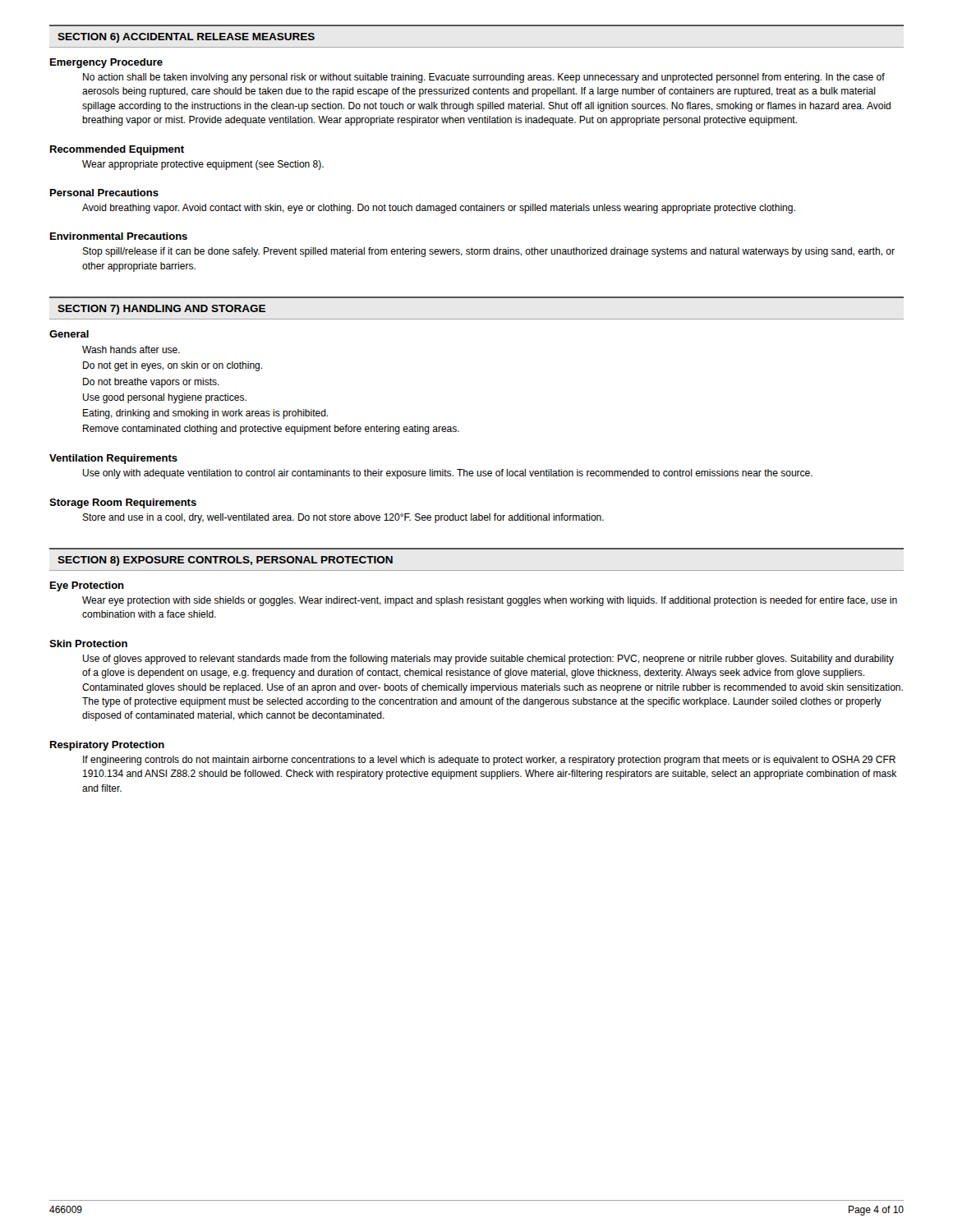
Task: Click on the block starting "Eye Protection"
Action: [x=87, y=585]
